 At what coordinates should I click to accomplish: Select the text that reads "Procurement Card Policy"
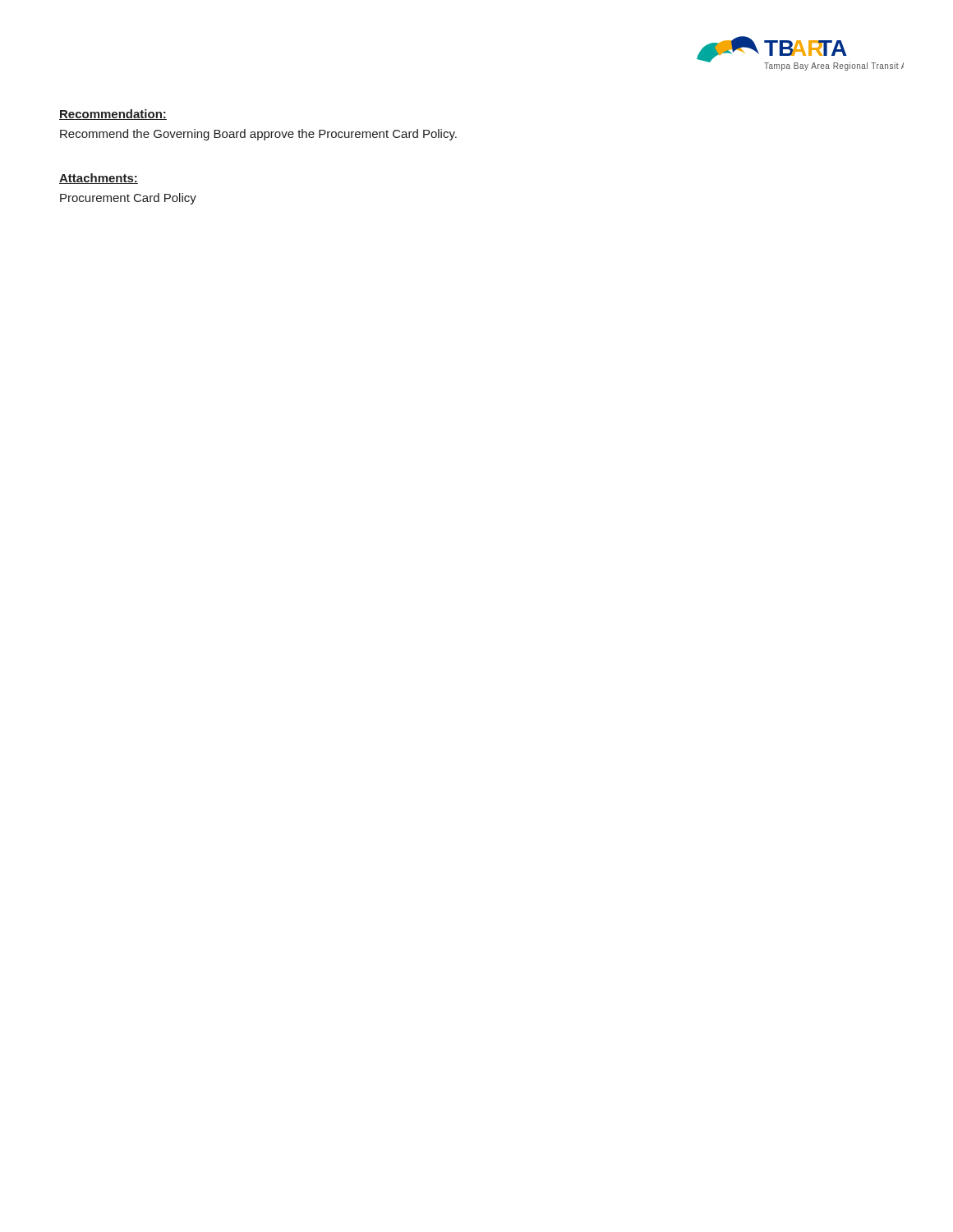click(x=128, y=198)
